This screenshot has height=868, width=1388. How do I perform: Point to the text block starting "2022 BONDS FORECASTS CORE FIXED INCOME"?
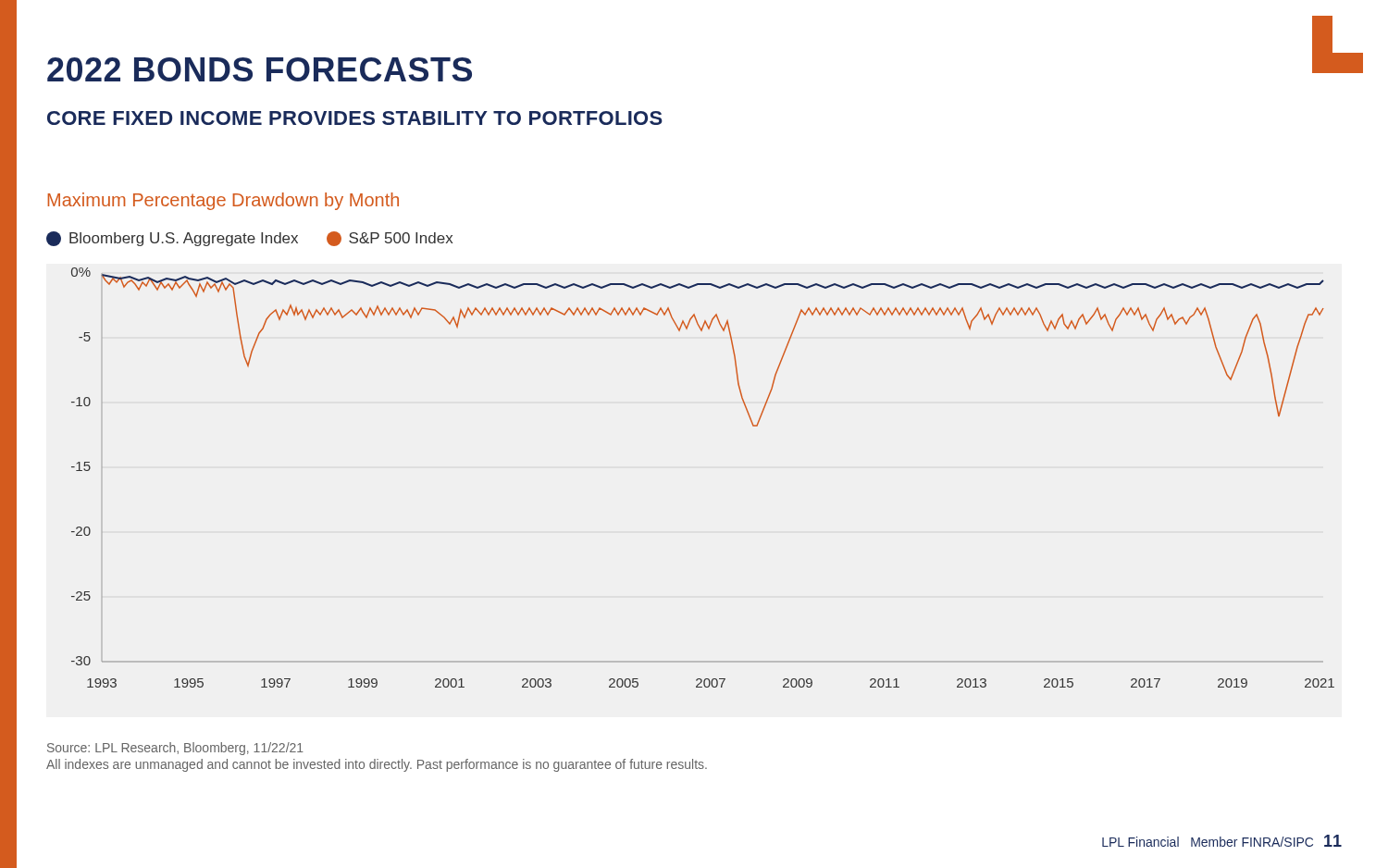[x=355, y=91]
